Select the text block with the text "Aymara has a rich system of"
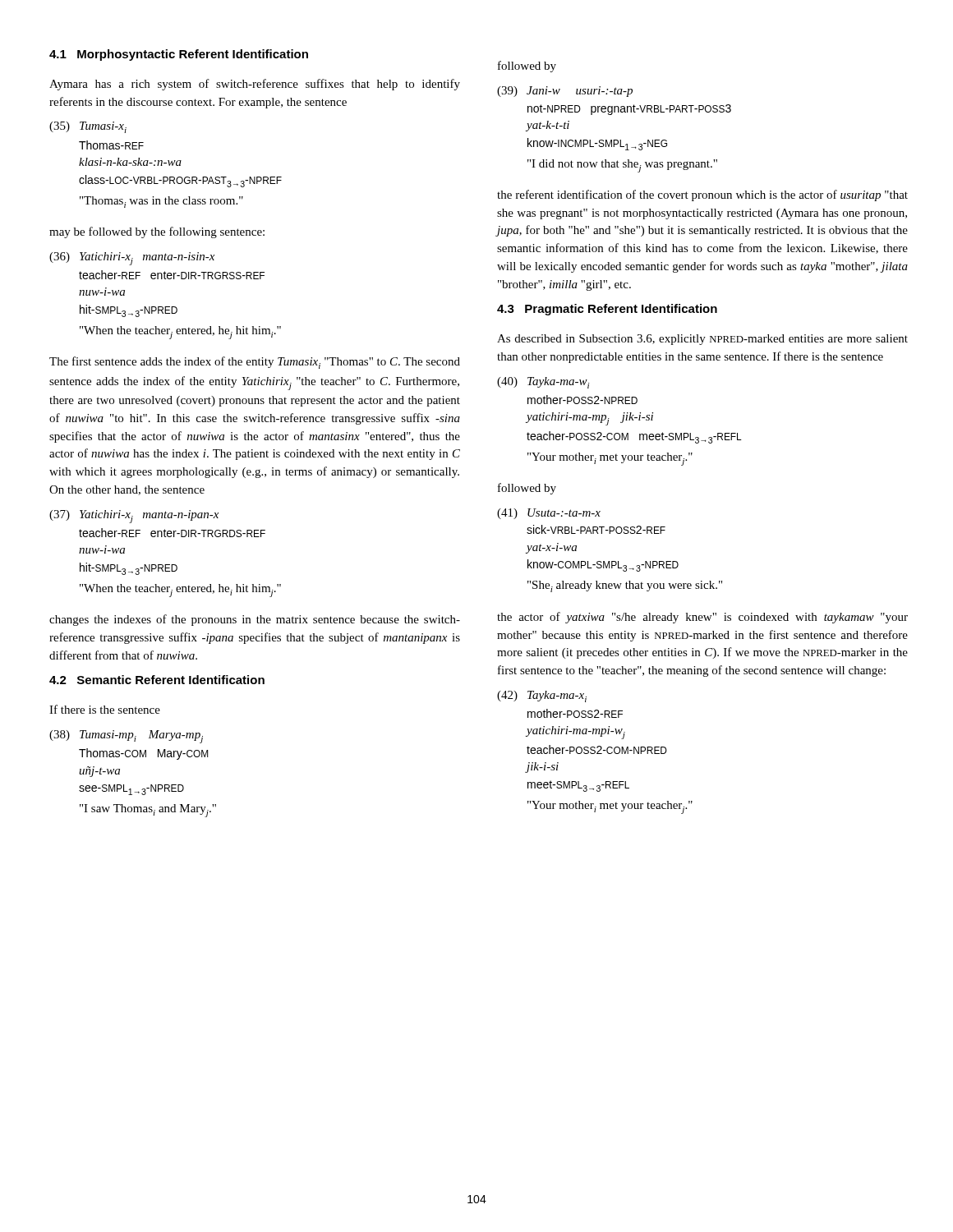Image resolution: width=953 pixels, height=1232 pixels. 255,93
